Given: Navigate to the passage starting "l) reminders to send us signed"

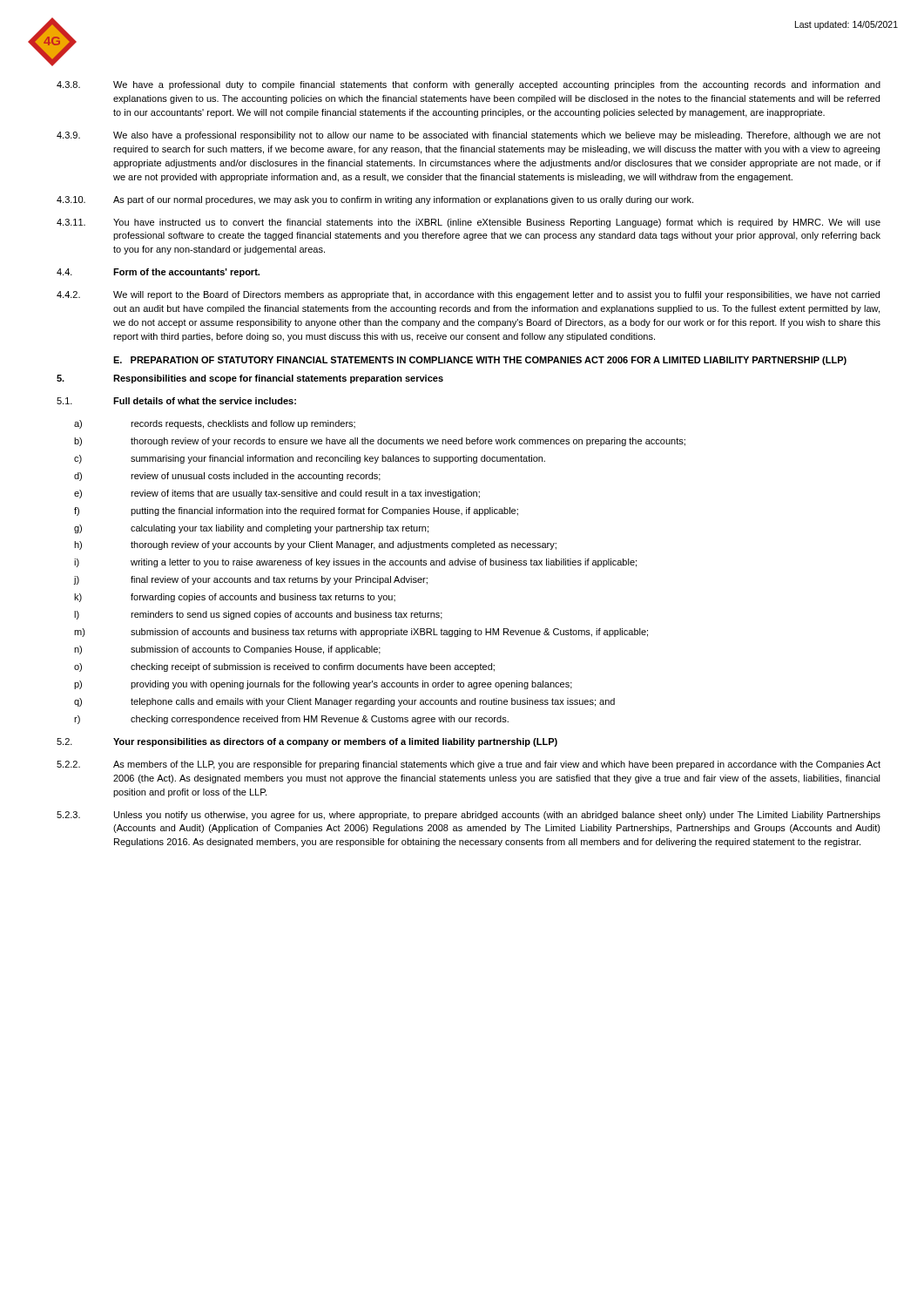Looking at the screenshot, I should [258, 615].
